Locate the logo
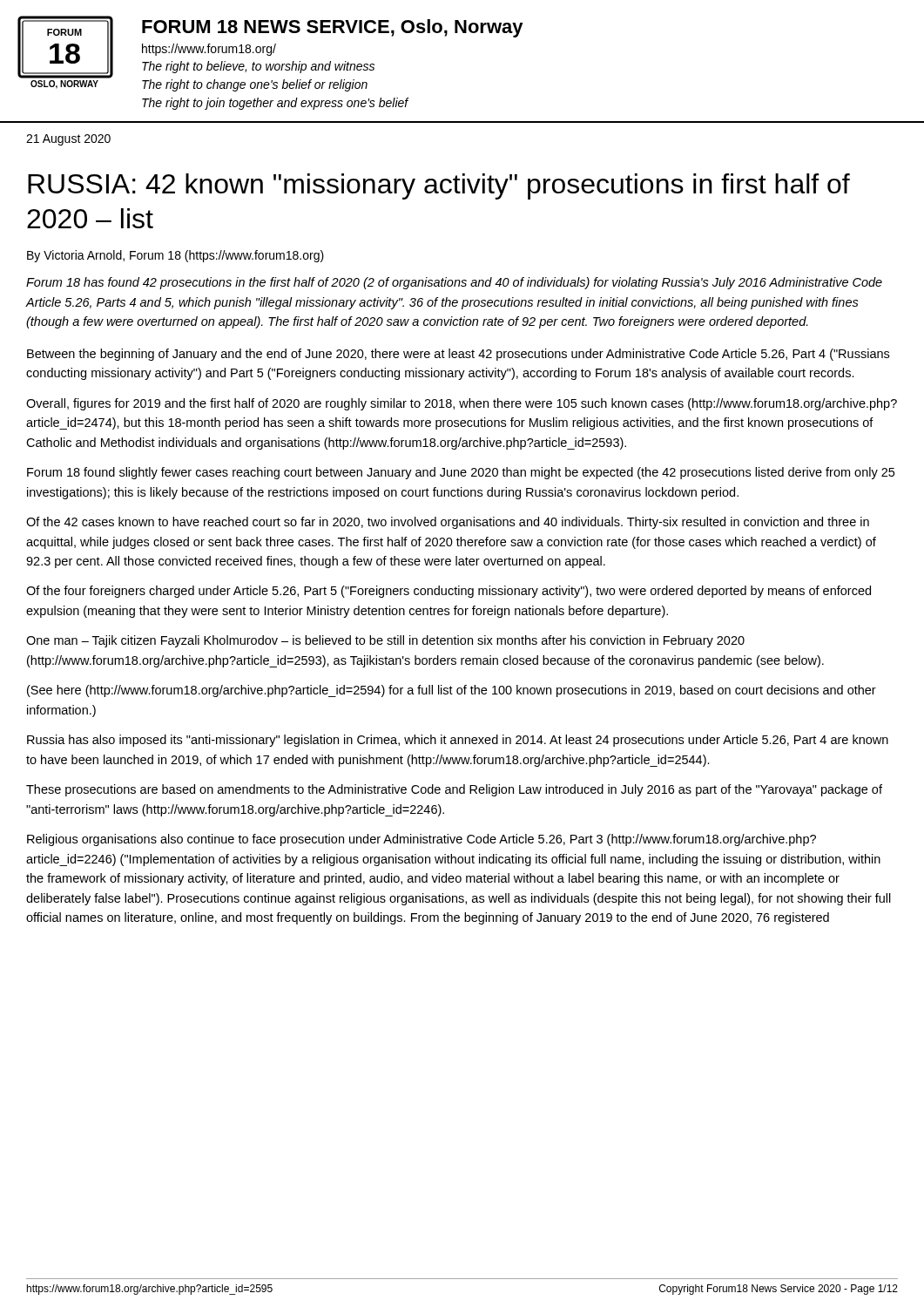The height and width of the screenshot is (1307, 924). [x=70, y=56]
